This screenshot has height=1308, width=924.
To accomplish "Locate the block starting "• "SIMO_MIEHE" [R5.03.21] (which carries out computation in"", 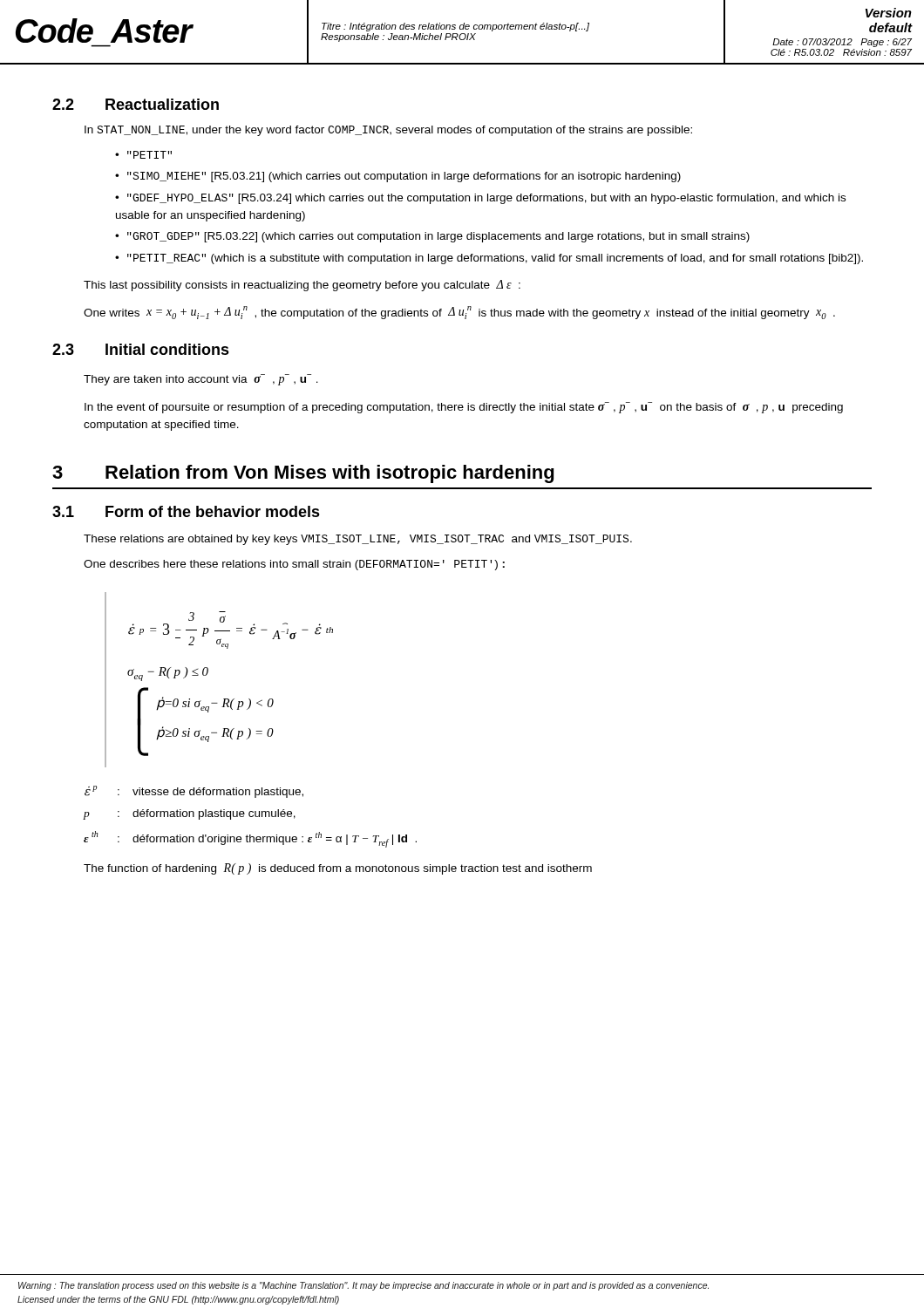I will [x=398, y=176].
